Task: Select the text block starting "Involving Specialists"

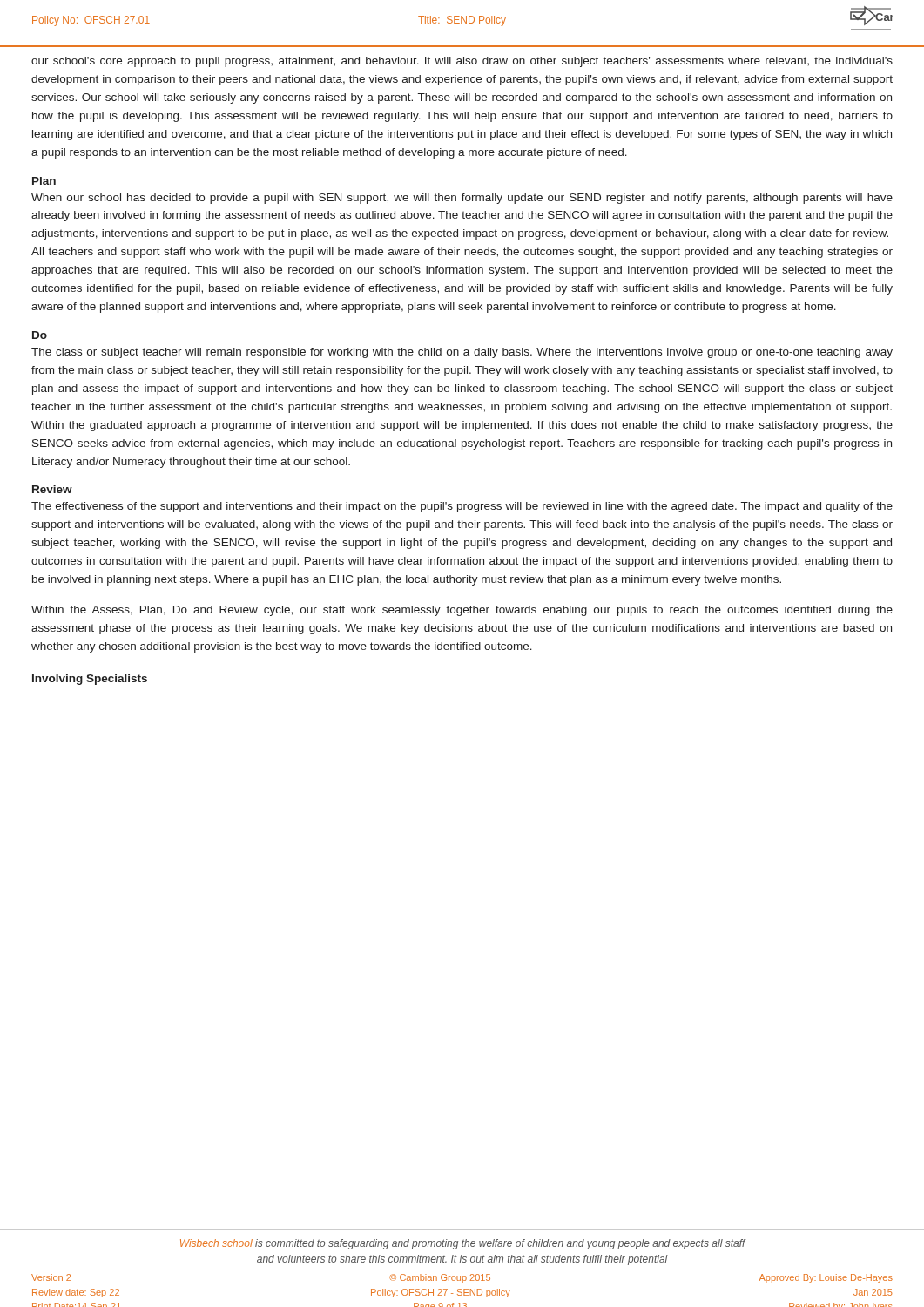Action: click(x=89, y=678)
